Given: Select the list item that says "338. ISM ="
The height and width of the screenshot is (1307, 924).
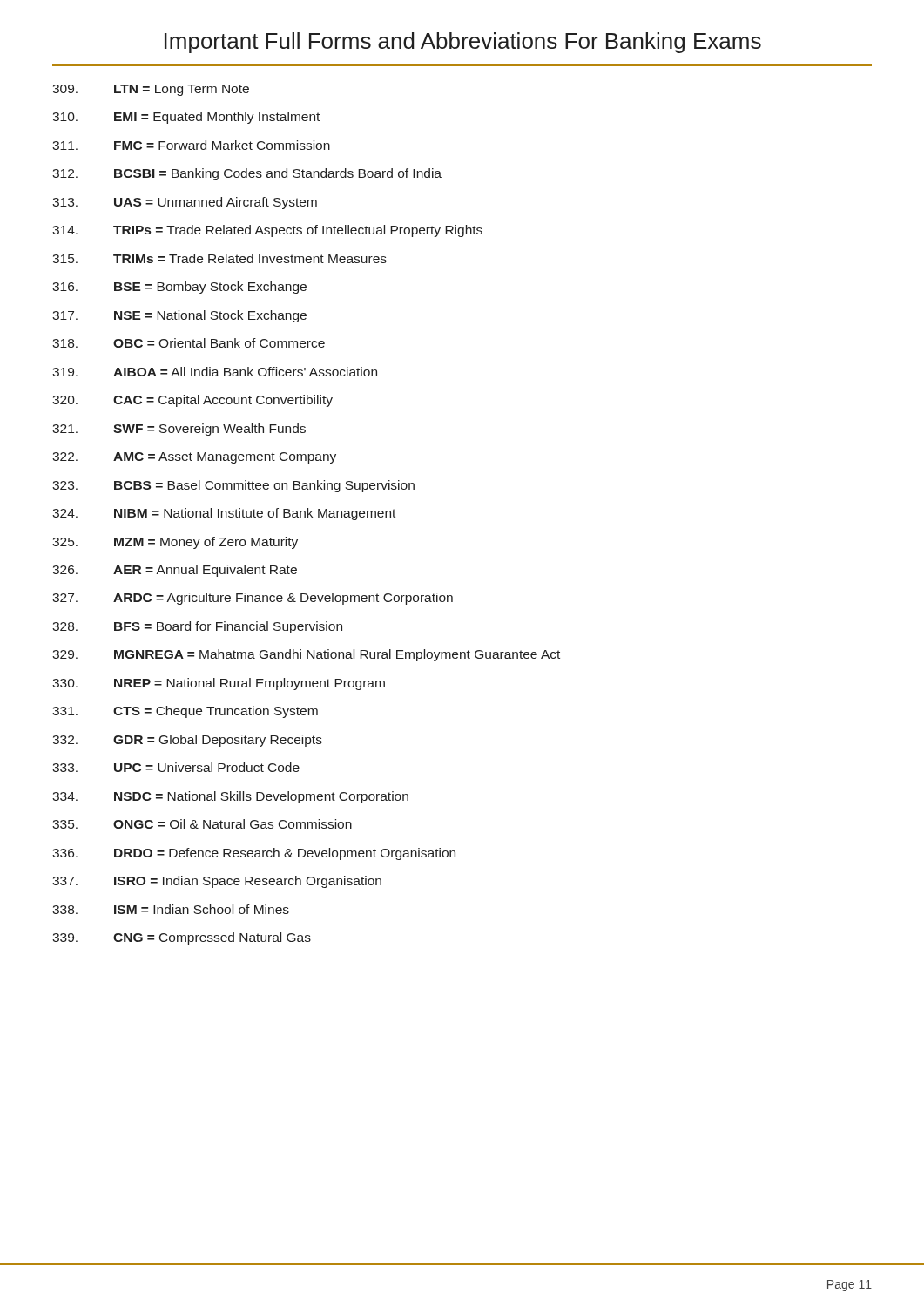Looking at the screenshot, I should (x=171, y=910).
